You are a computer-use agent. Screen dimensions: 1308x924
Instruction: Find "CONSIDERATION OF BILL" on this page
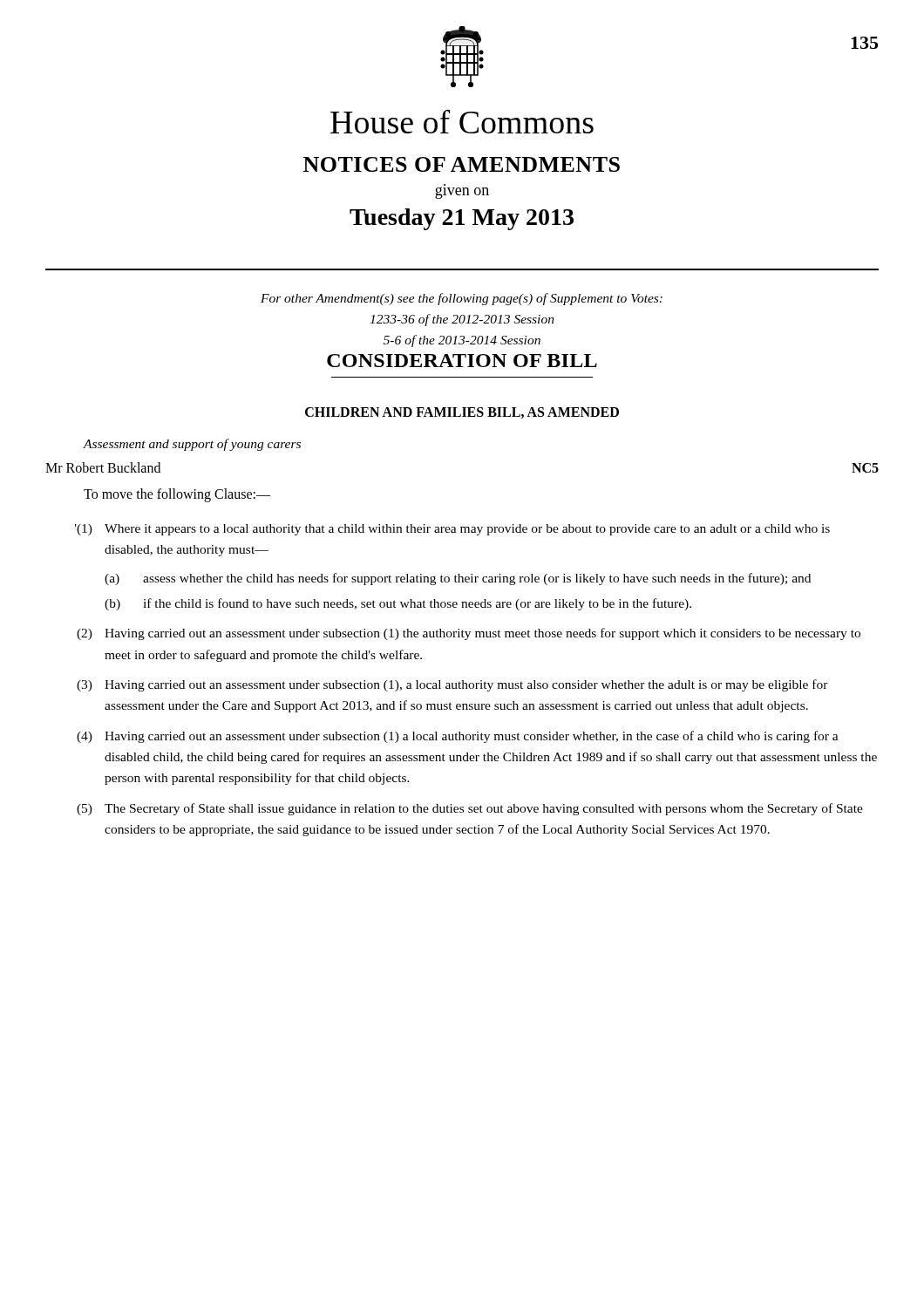pos(462,360)
